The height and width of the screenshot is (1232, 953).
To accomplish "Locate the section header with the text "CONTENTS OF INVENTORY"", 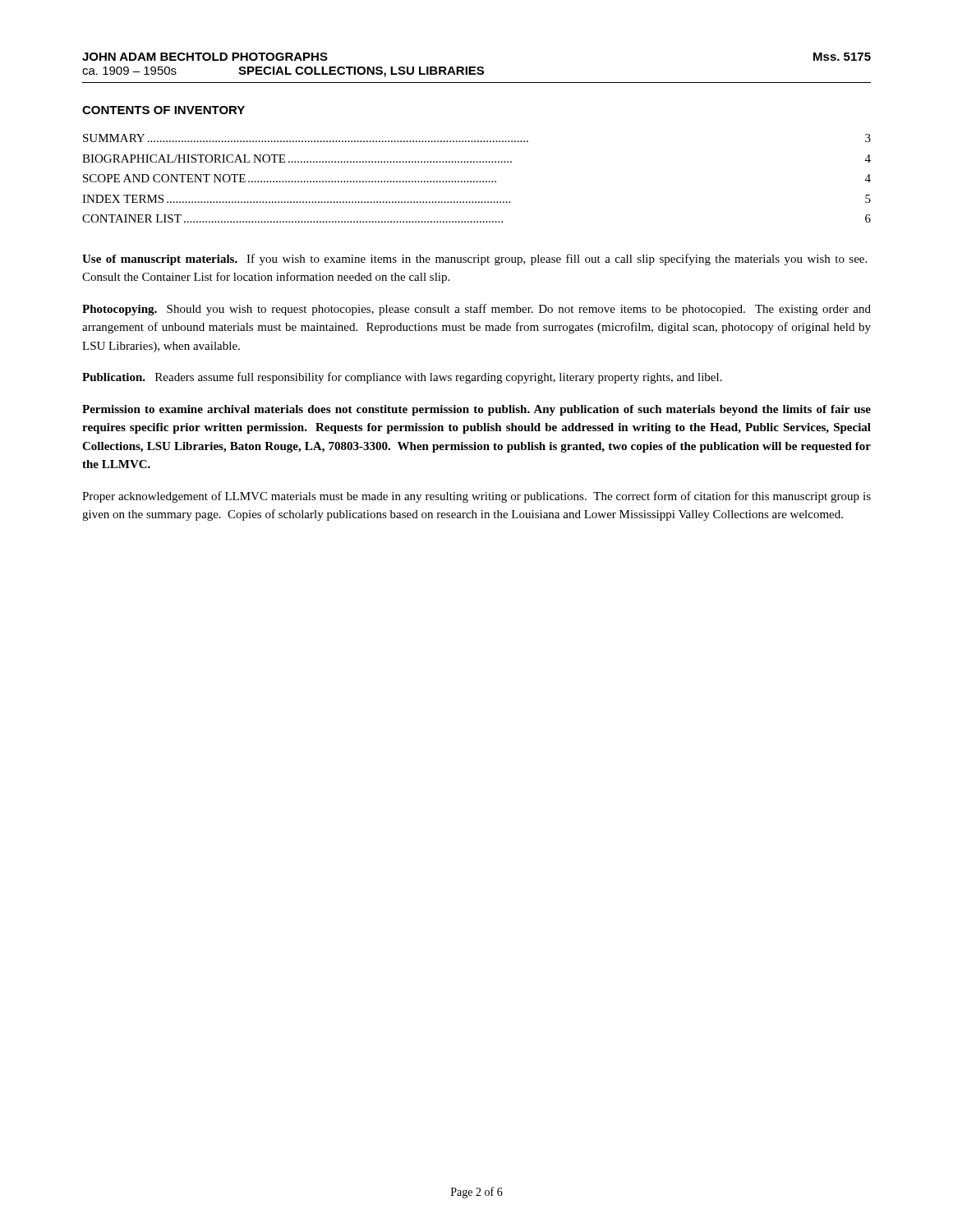I will click(164, 110).
